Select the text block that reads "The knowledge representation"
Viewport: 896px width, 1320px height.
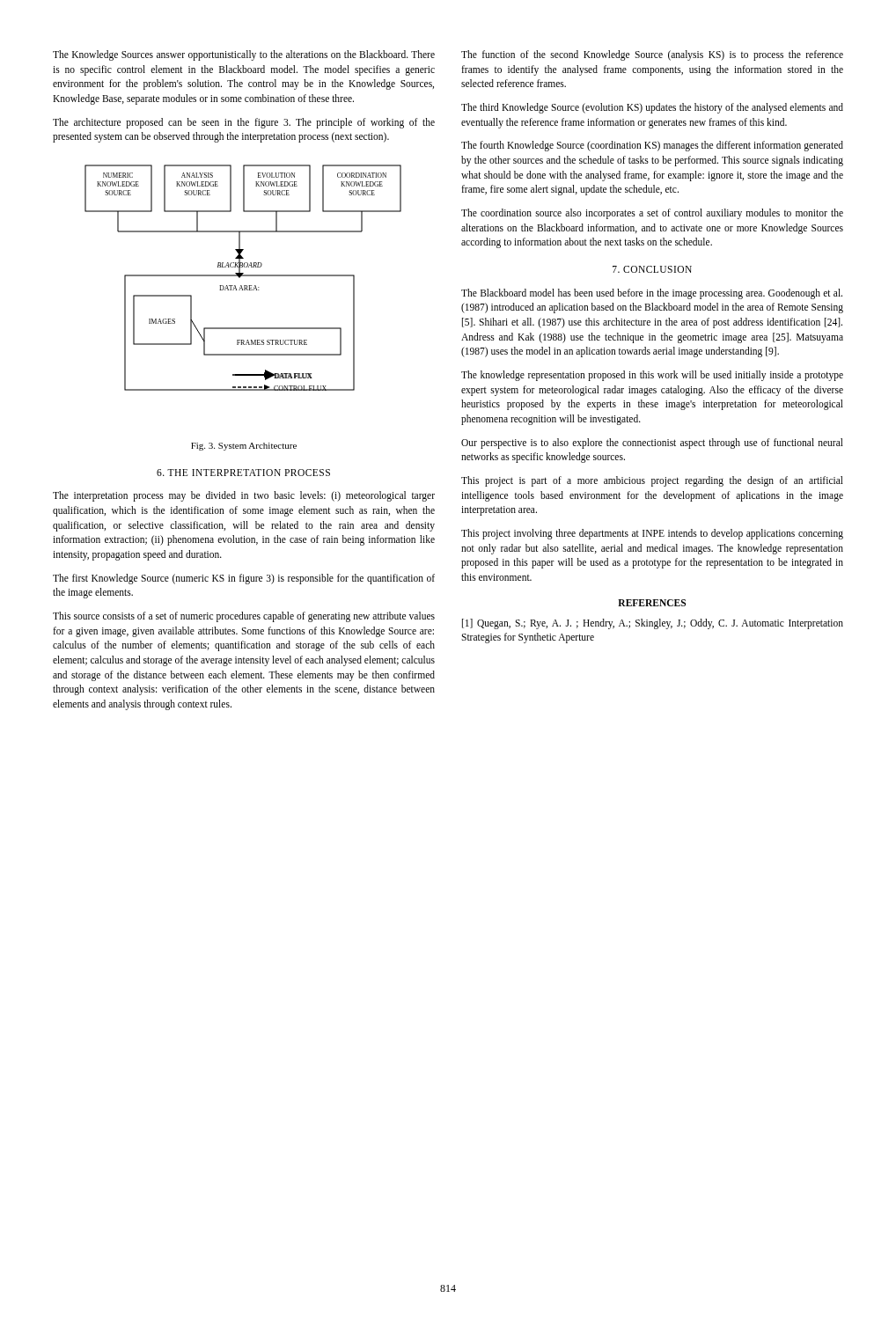click(x=652, y=397)
